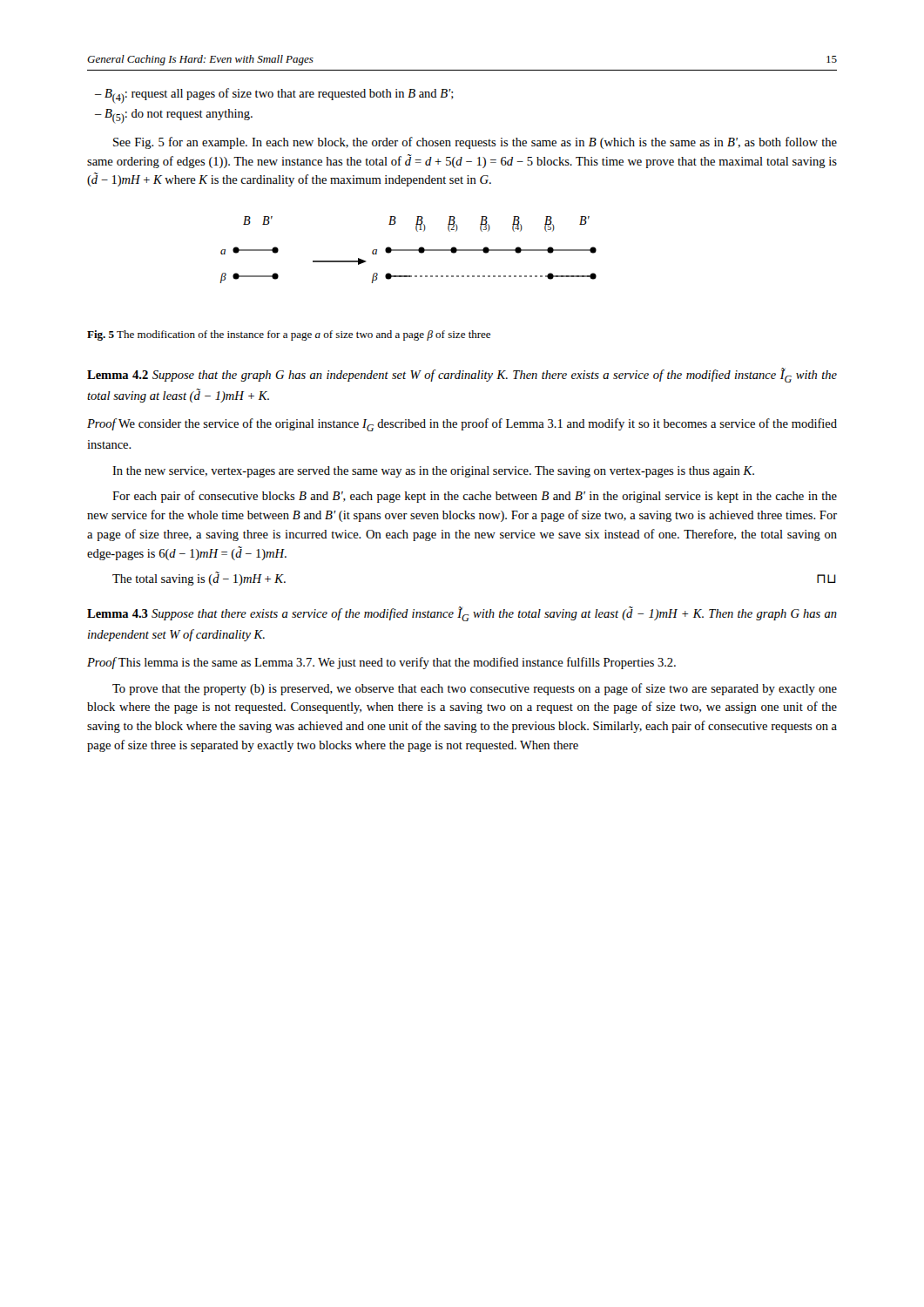This screenshot has height=1307, width=924.
Task: Locate the text starting "To prove that the property (b)"
Action: [462, 716]
